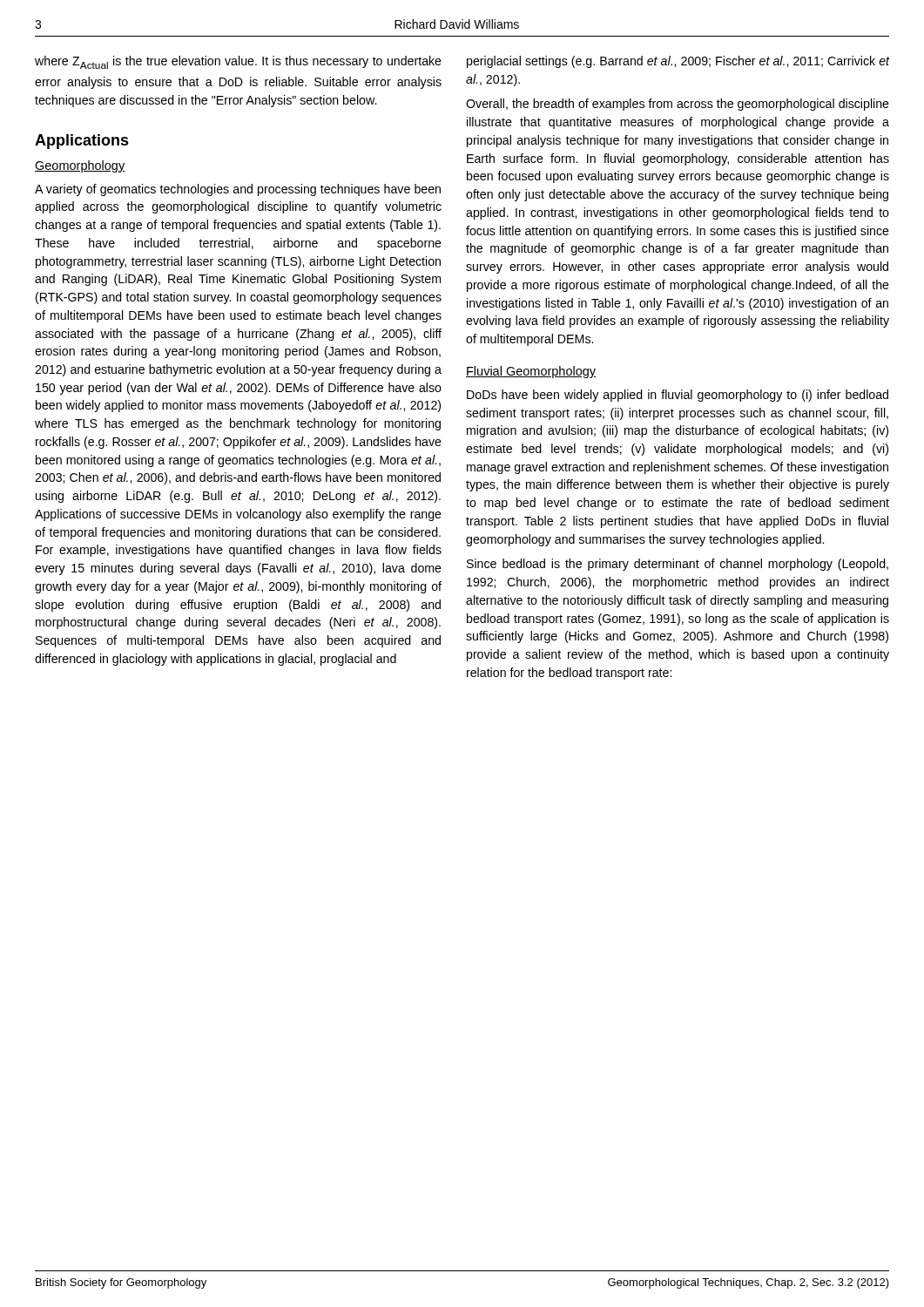Viewport: 924px width, 1307px height.
Task: Click where it says "Fluvial Geomorphology"
Action: (x=531, y=371)
